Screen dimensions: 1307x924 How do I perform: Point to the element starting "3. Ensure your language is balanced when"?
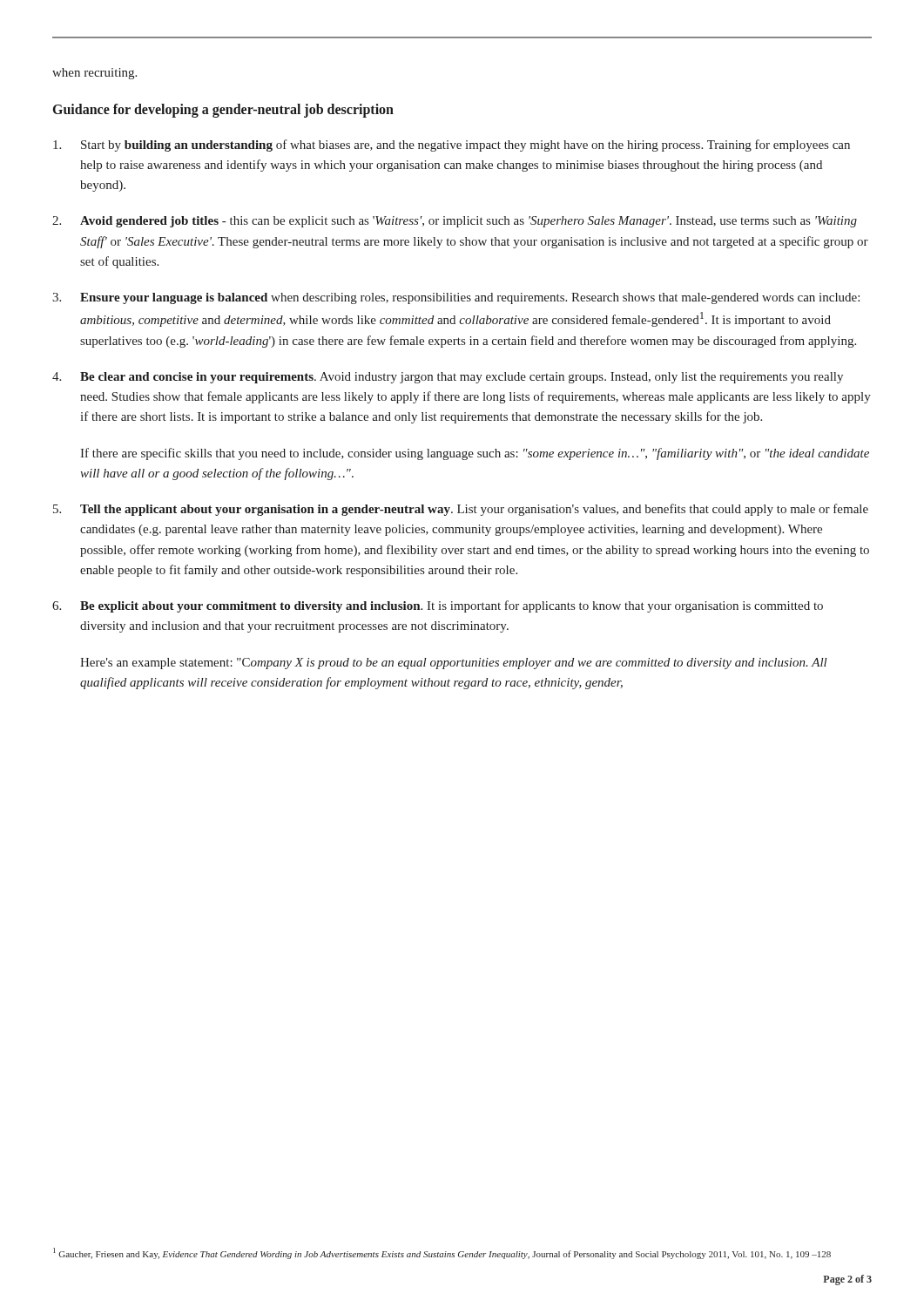coord(462,319)
